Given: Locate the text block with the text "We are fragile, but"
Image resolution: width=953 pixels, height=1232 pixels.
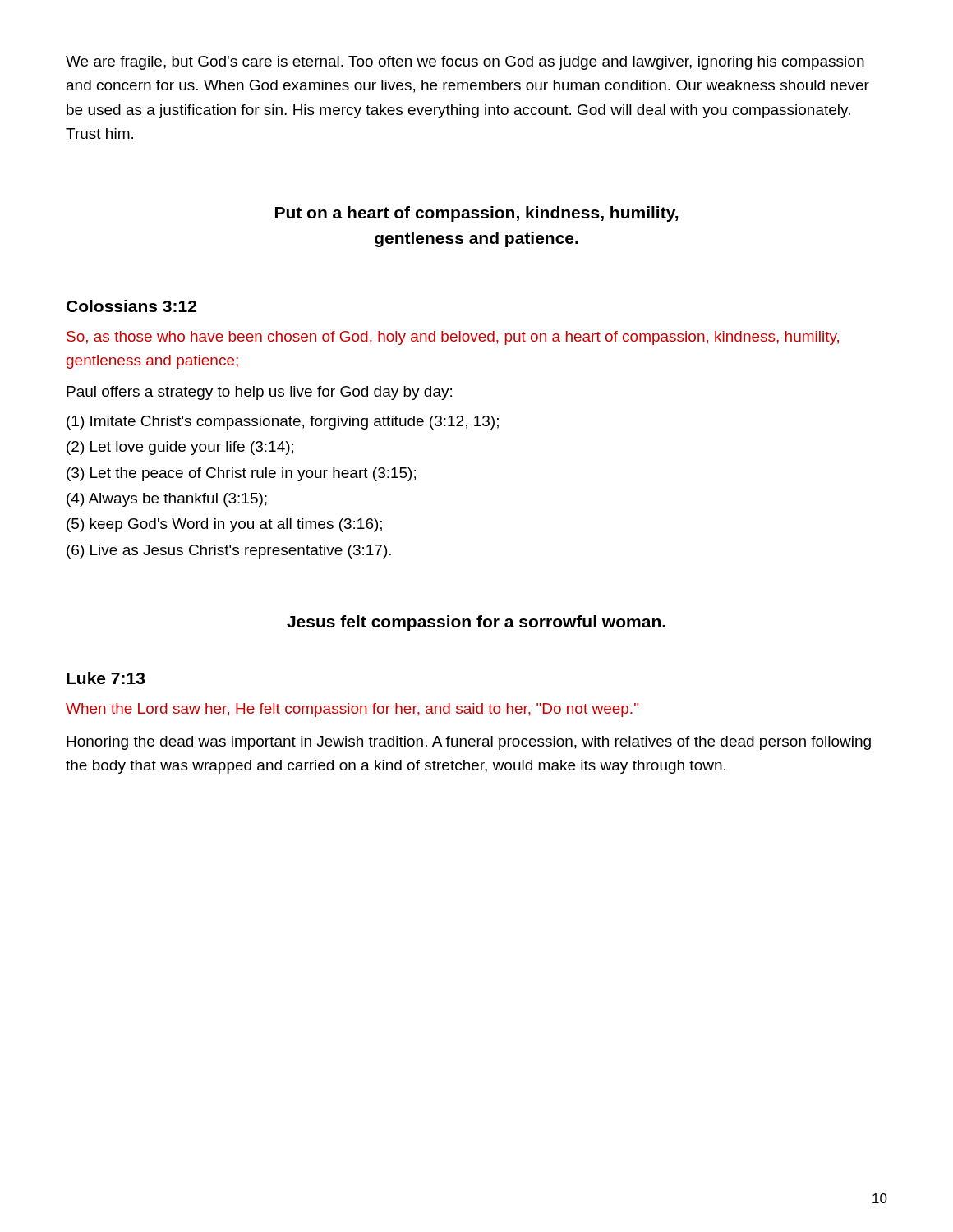Looking at the screenshot, I should (467, 97).
